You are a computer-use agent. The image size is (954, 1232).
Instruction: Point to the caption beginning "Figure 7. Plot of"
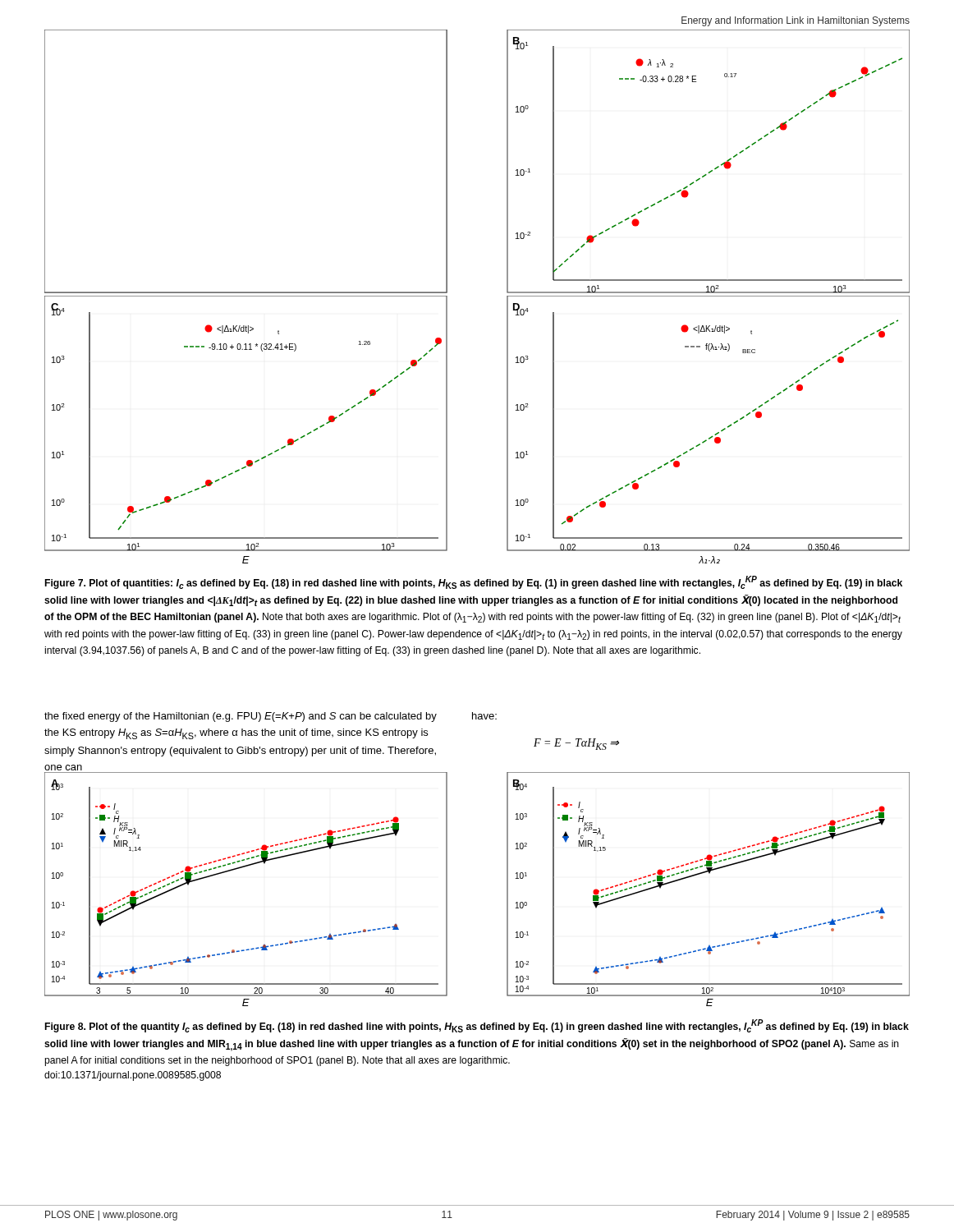473,616
